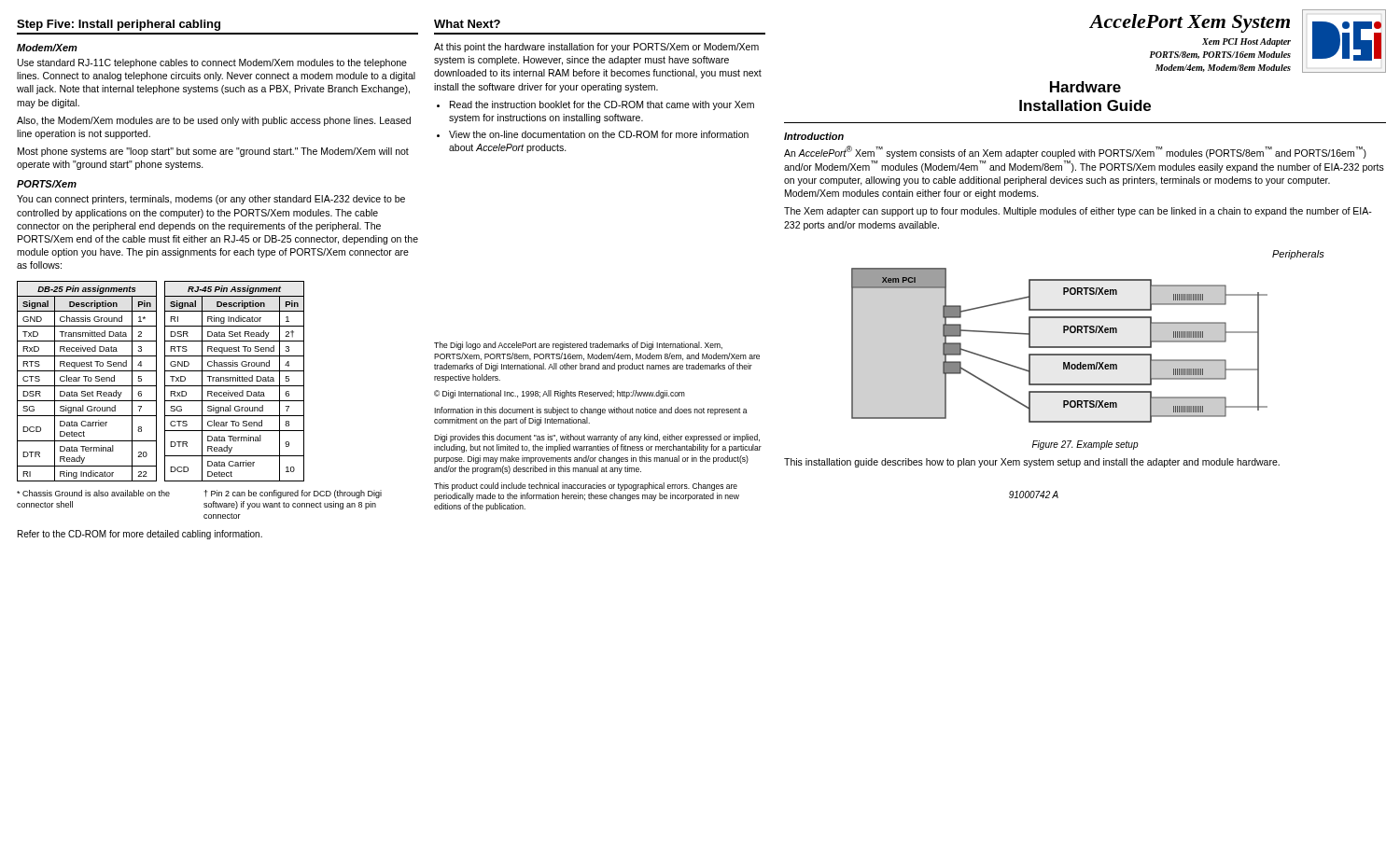Click on the text starting "What Next?"
This screenshot has width=1400, height=850.
coord(467,24)
